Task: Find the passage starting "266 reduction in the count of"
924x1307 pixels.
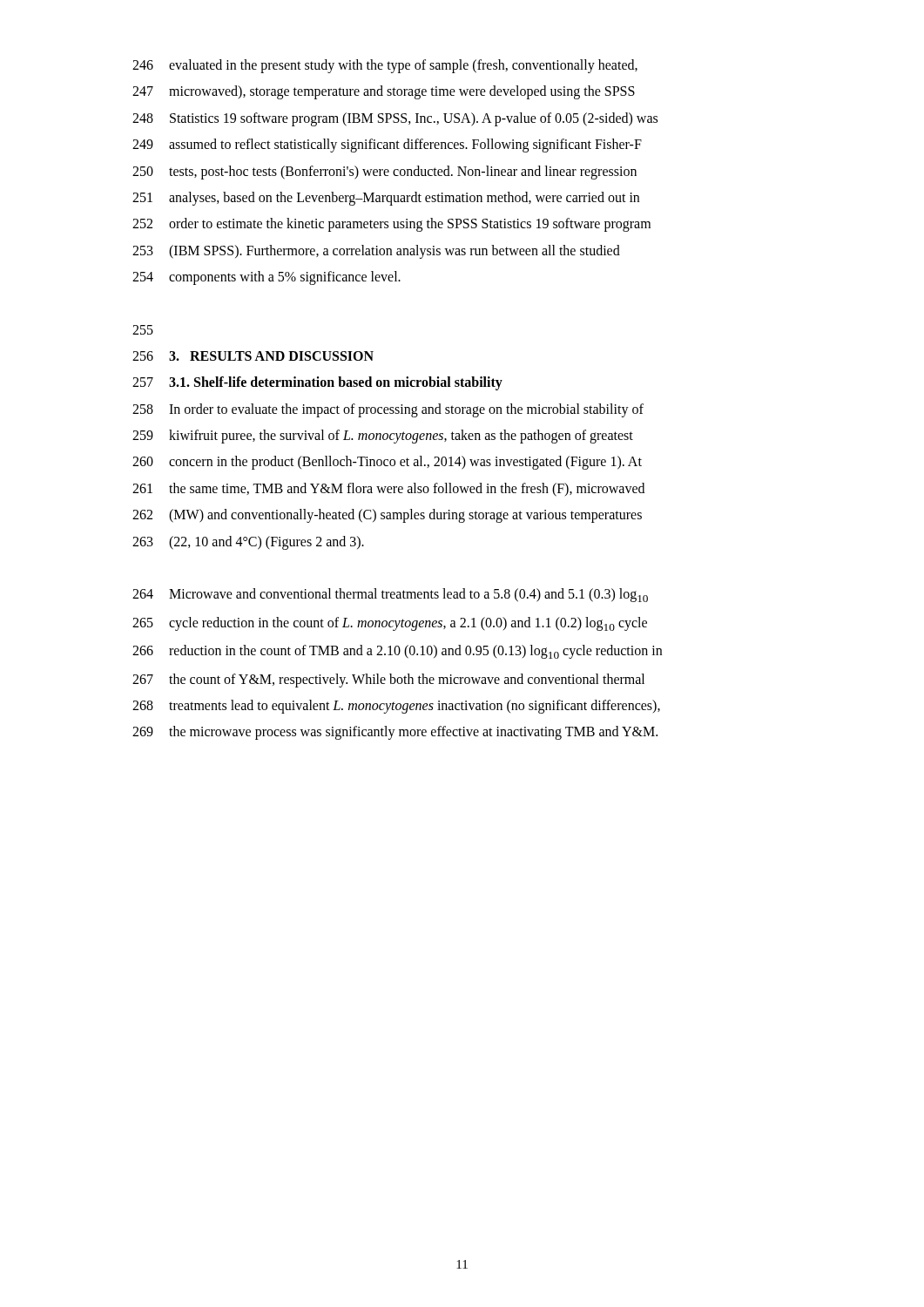Action: (x=475, y=652)
